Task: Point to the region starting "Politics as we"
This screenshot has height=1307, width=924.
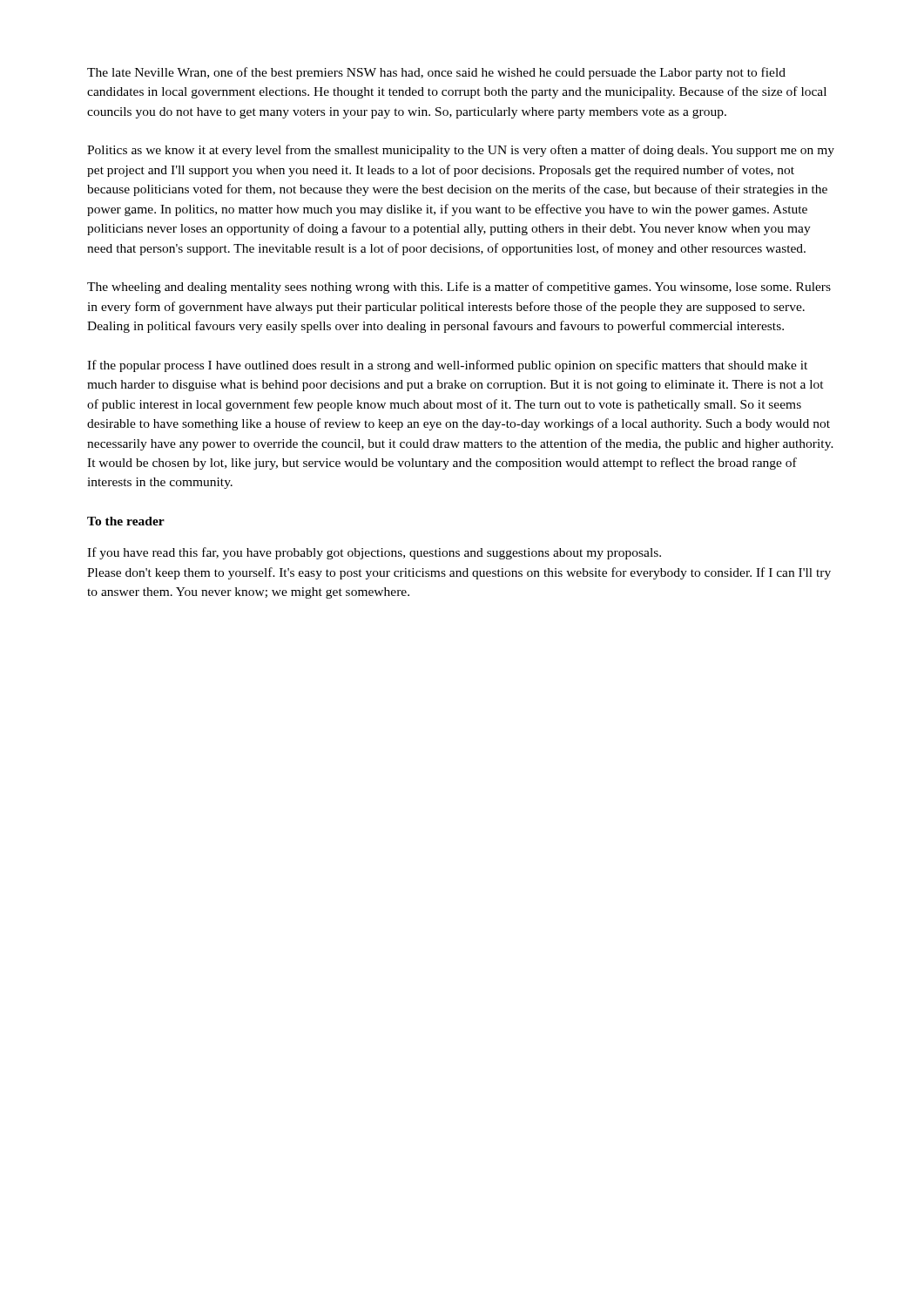Action: (461, 199)
